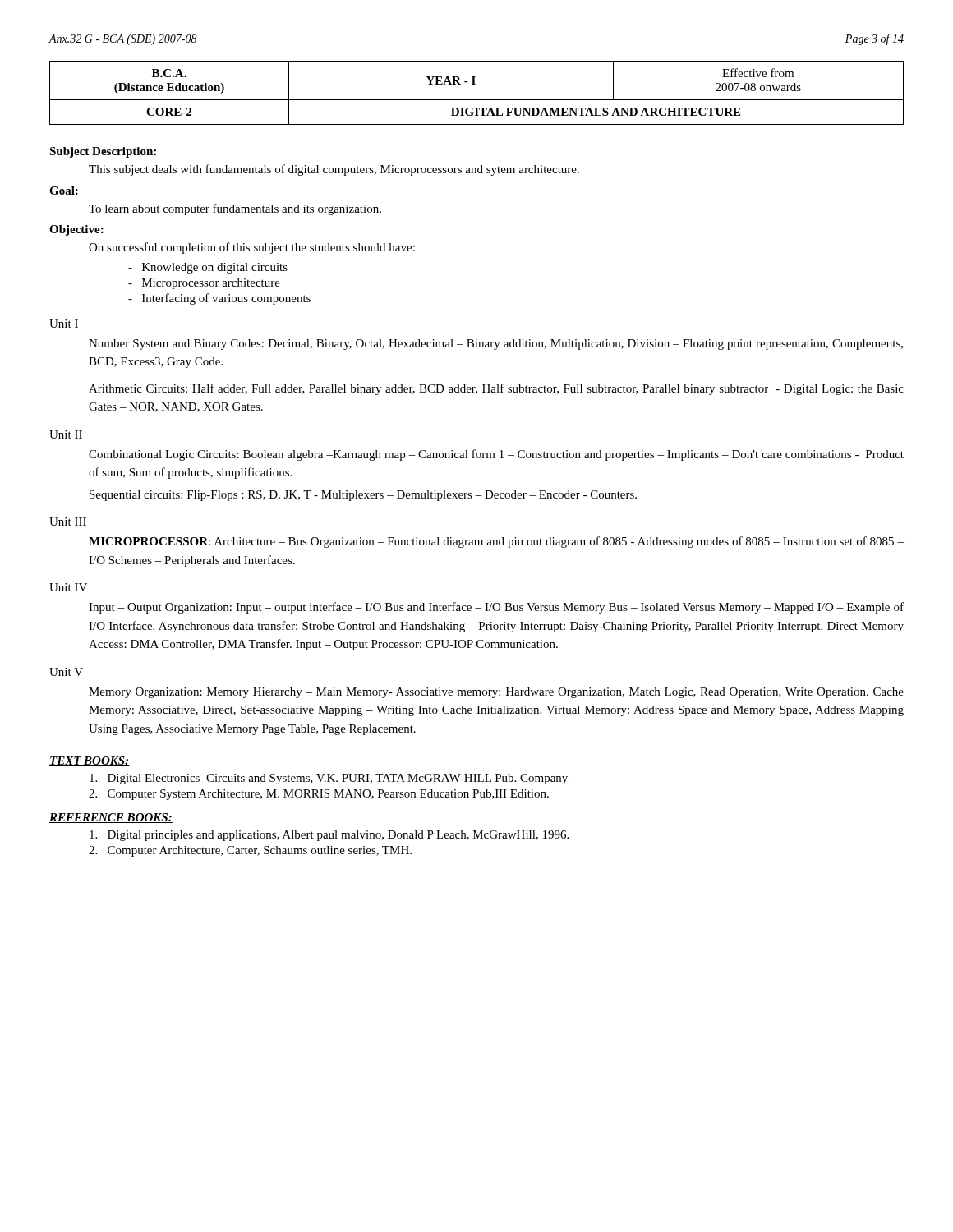Select the region starting "REFERENCE BOOKS:"

[111, 817]
